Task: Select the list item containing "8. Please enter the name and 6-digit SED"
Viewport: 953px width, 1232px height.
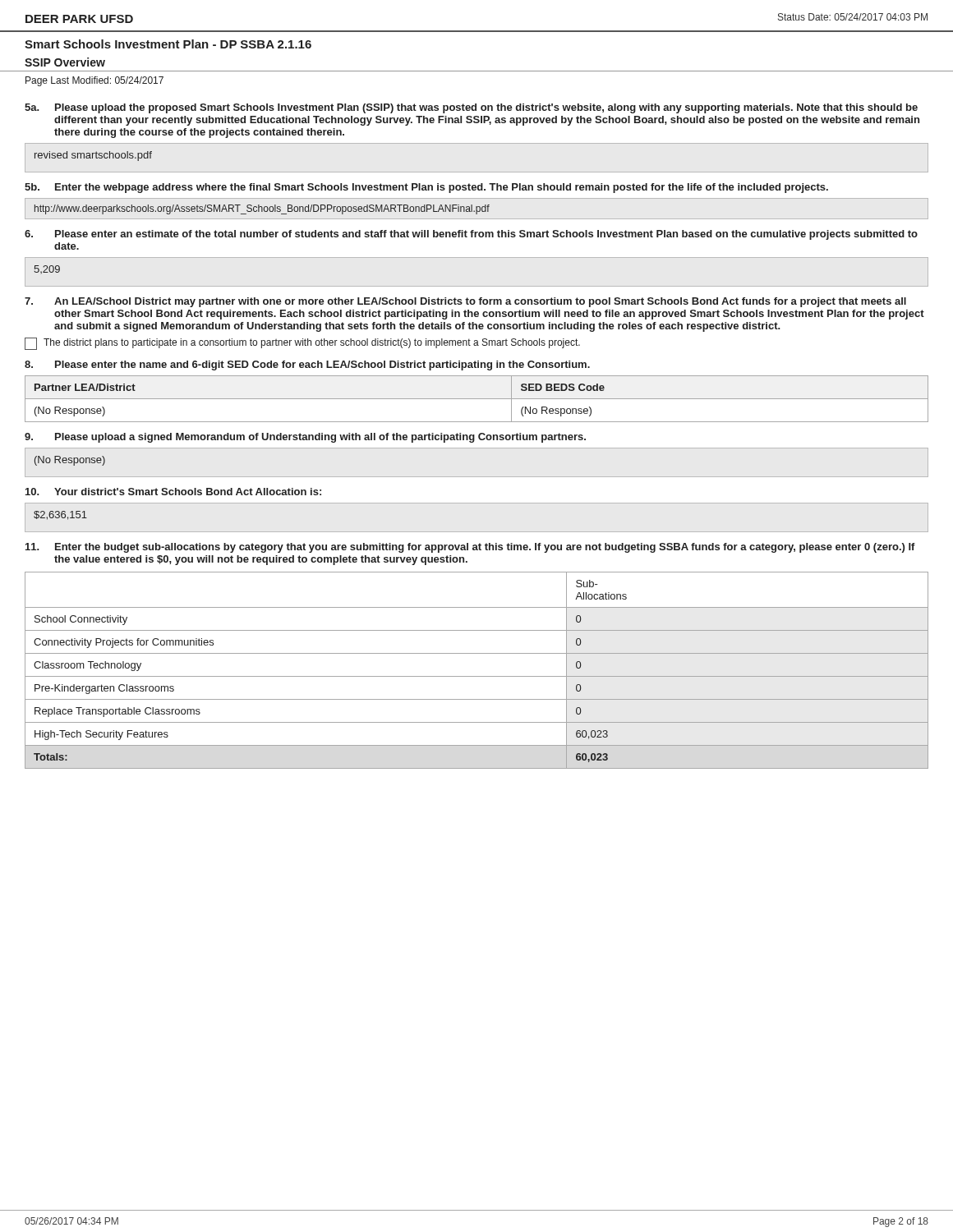Action: tap(476, 364)
